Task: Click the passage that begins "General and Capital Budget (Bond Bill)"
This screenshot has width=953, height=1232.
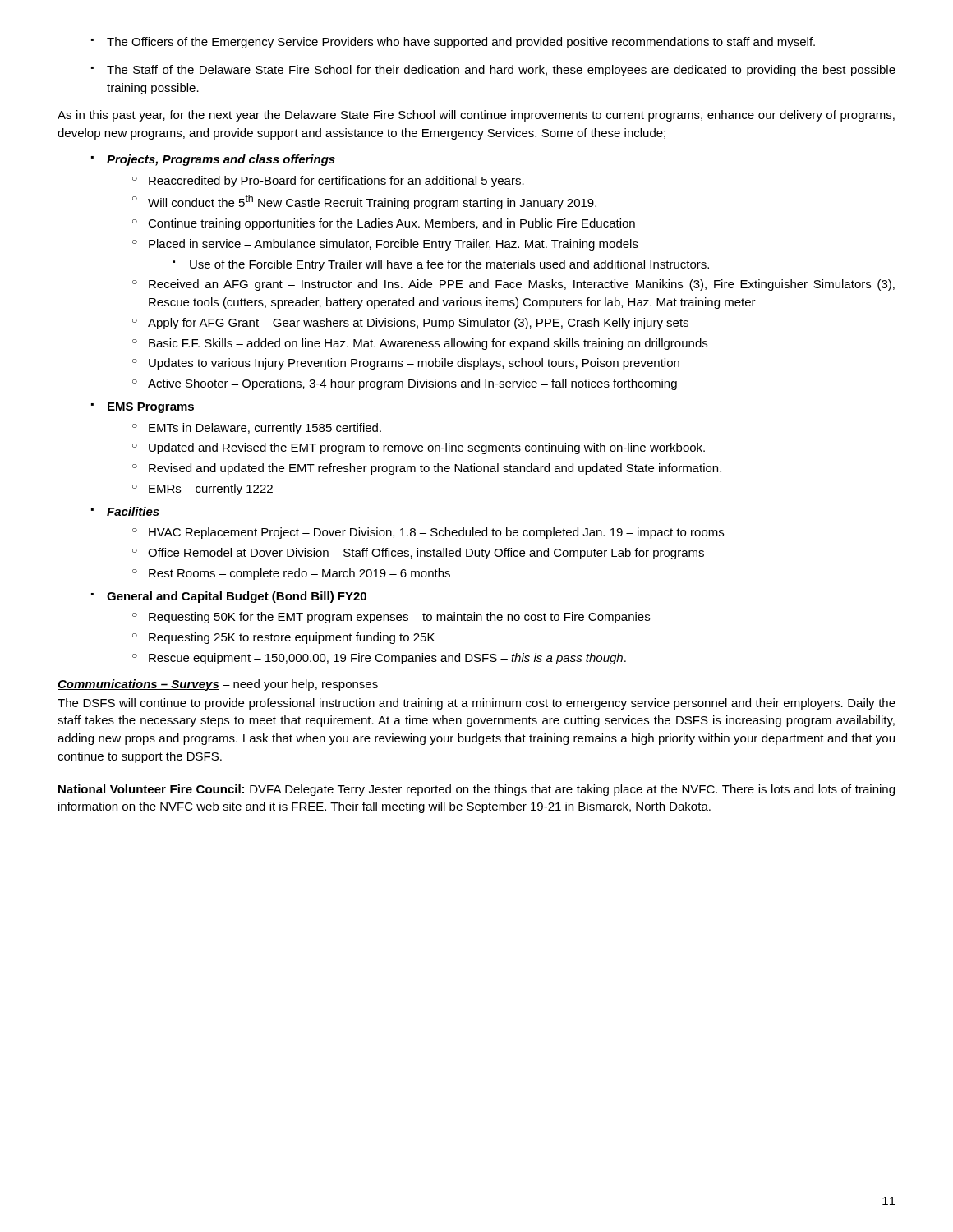Action: tap(476, 627)
